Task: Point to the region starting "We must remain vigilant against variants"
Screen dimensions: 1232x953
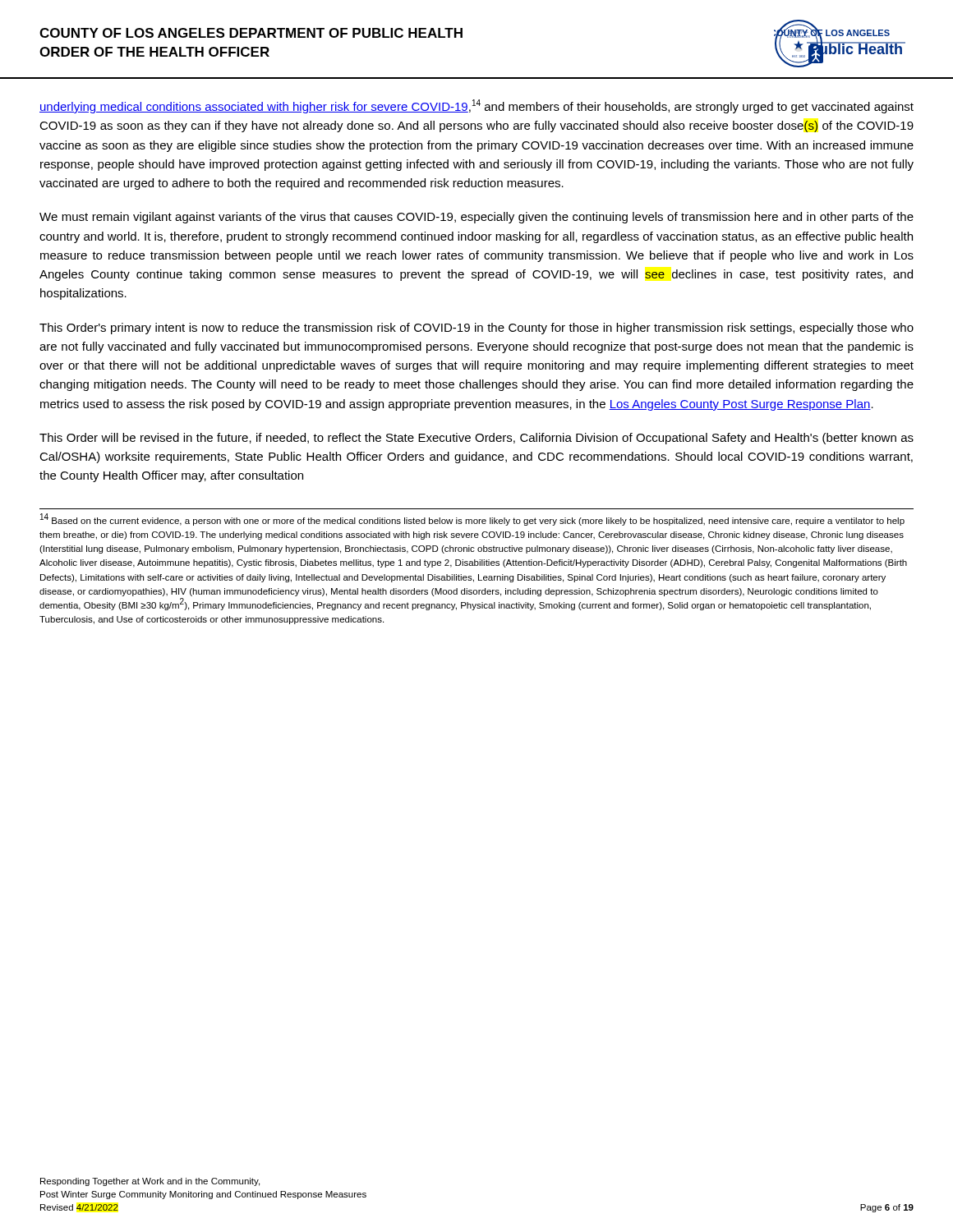Action: [x=476, y=255]
